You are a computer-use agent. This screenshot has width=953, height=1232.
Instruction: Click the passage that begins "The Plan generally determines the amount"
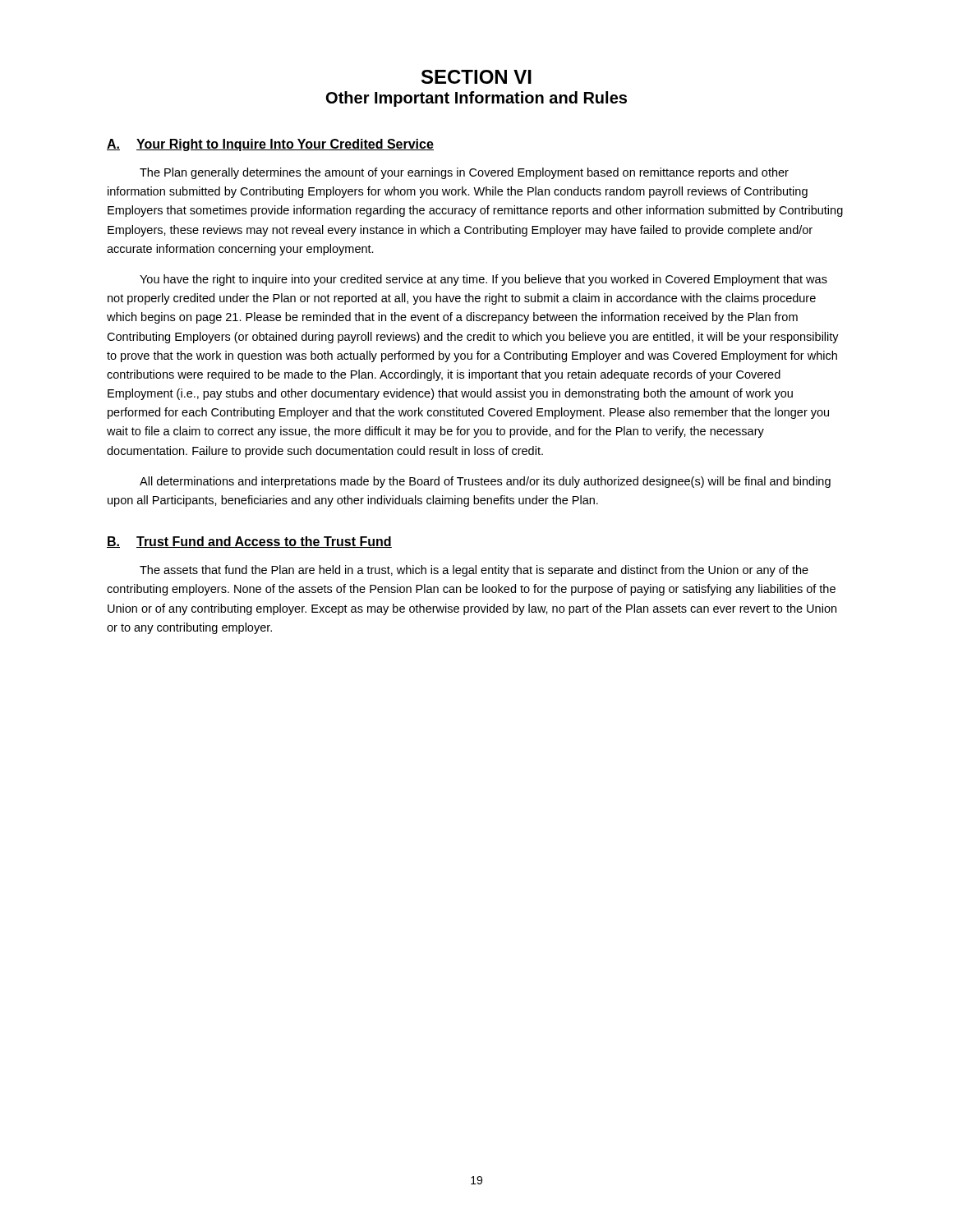[x=475, y=211]
